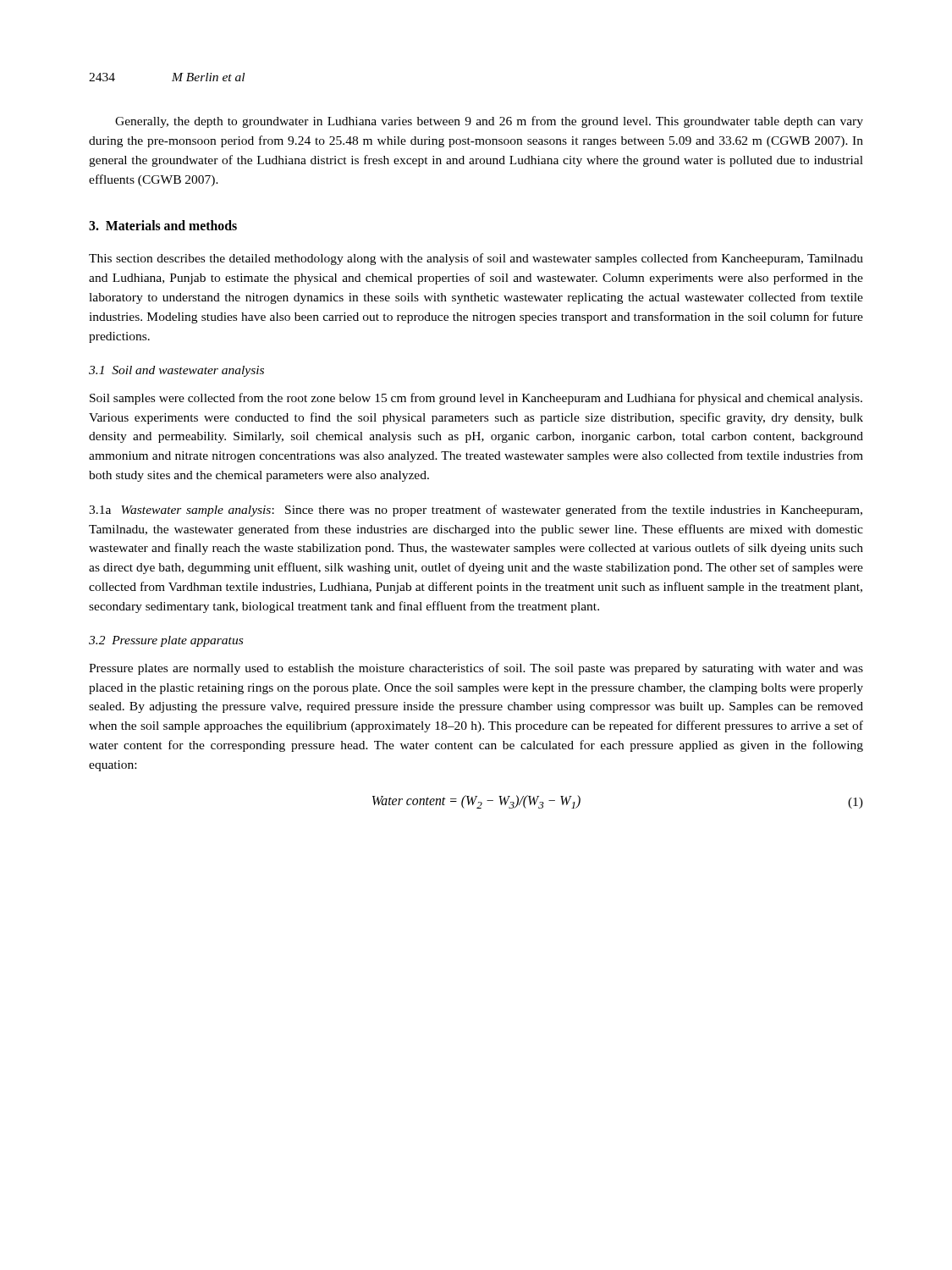The image size is (952, 1270).
Task: Point to the region starting "3.1 Soil and wastewater"
Action: [177, 370]
